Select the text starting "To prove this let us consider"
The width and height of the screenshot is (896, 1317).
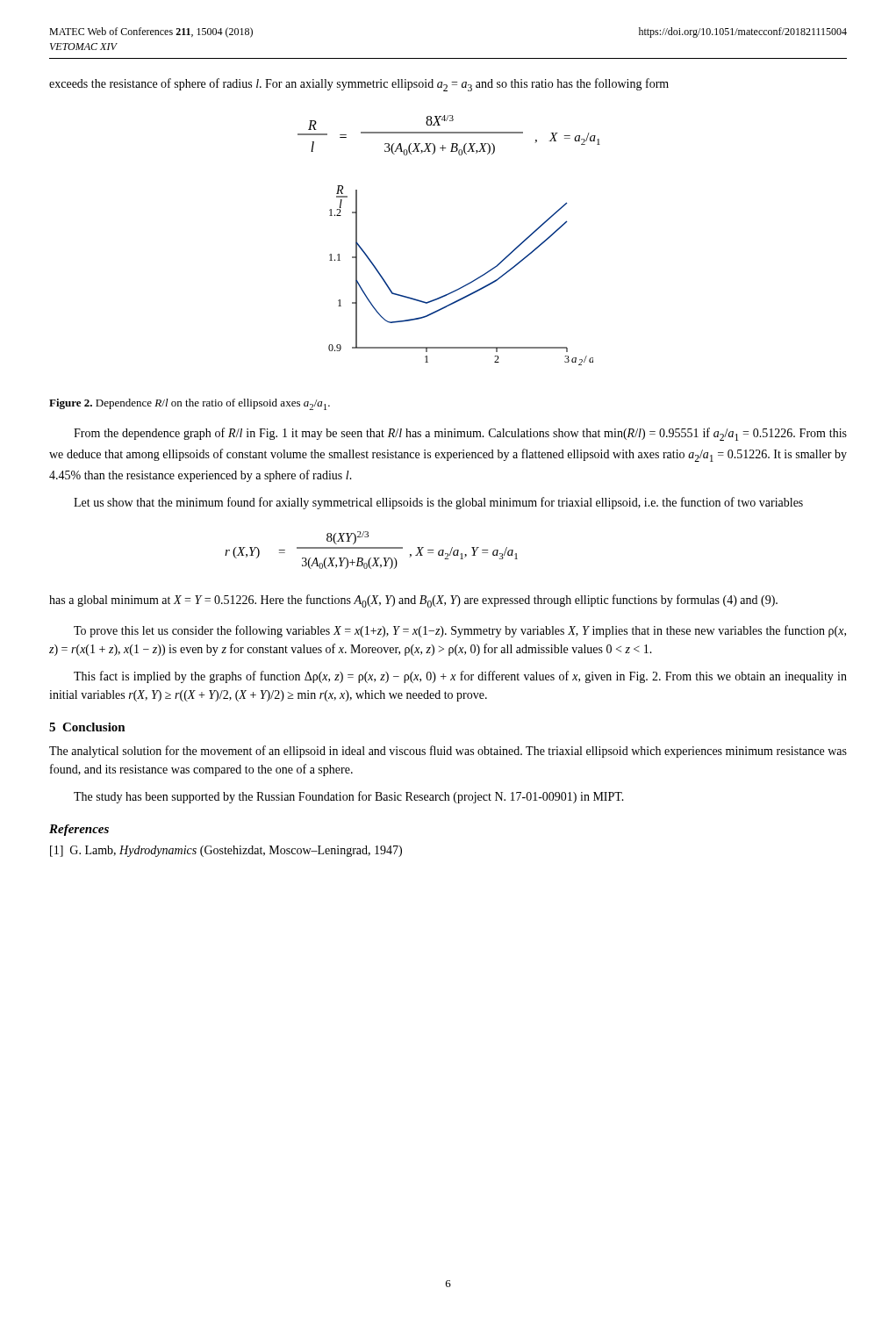coord(448,640)
